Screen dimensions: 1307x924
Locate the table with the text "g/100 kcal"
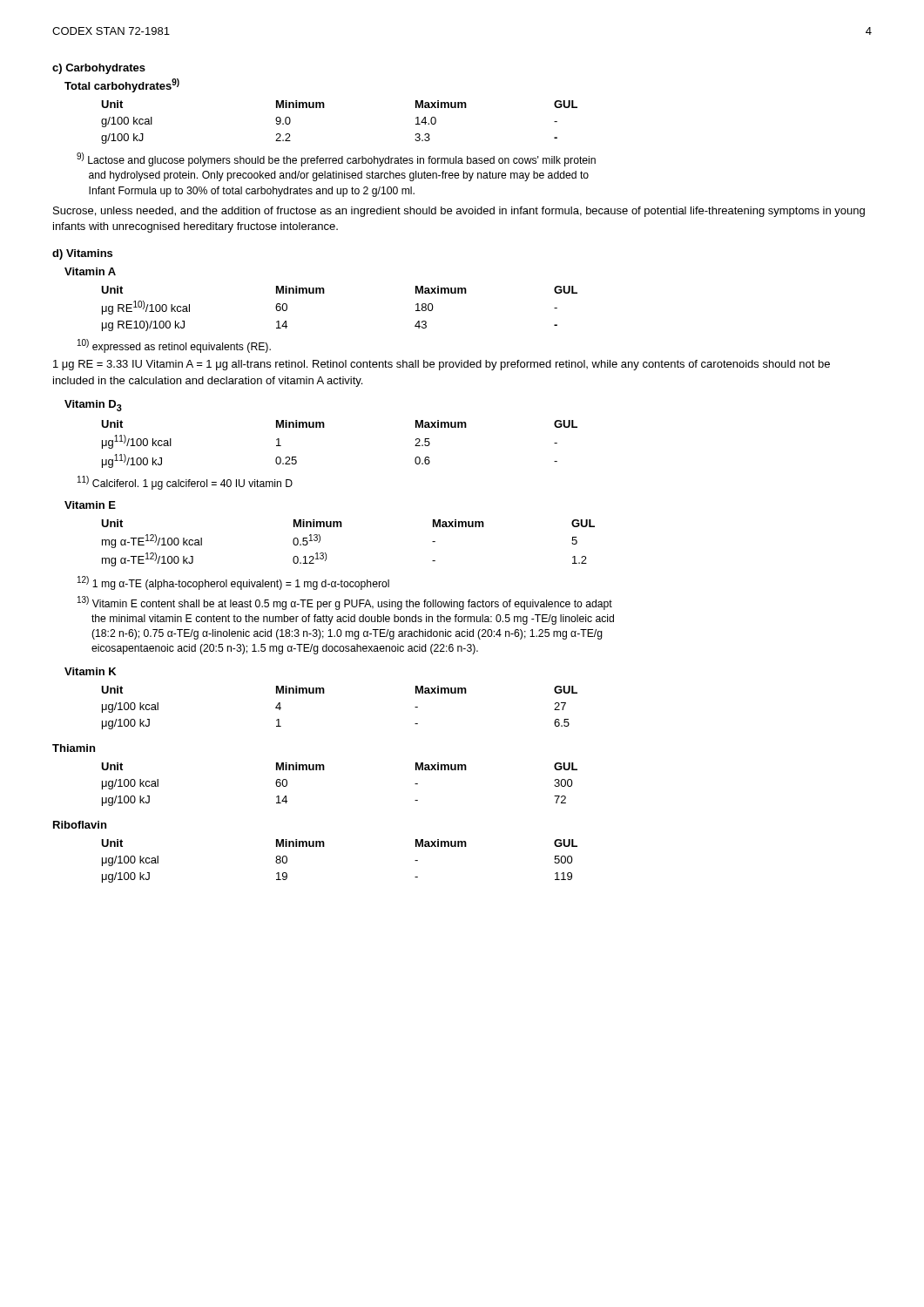[x=462, y=121]
